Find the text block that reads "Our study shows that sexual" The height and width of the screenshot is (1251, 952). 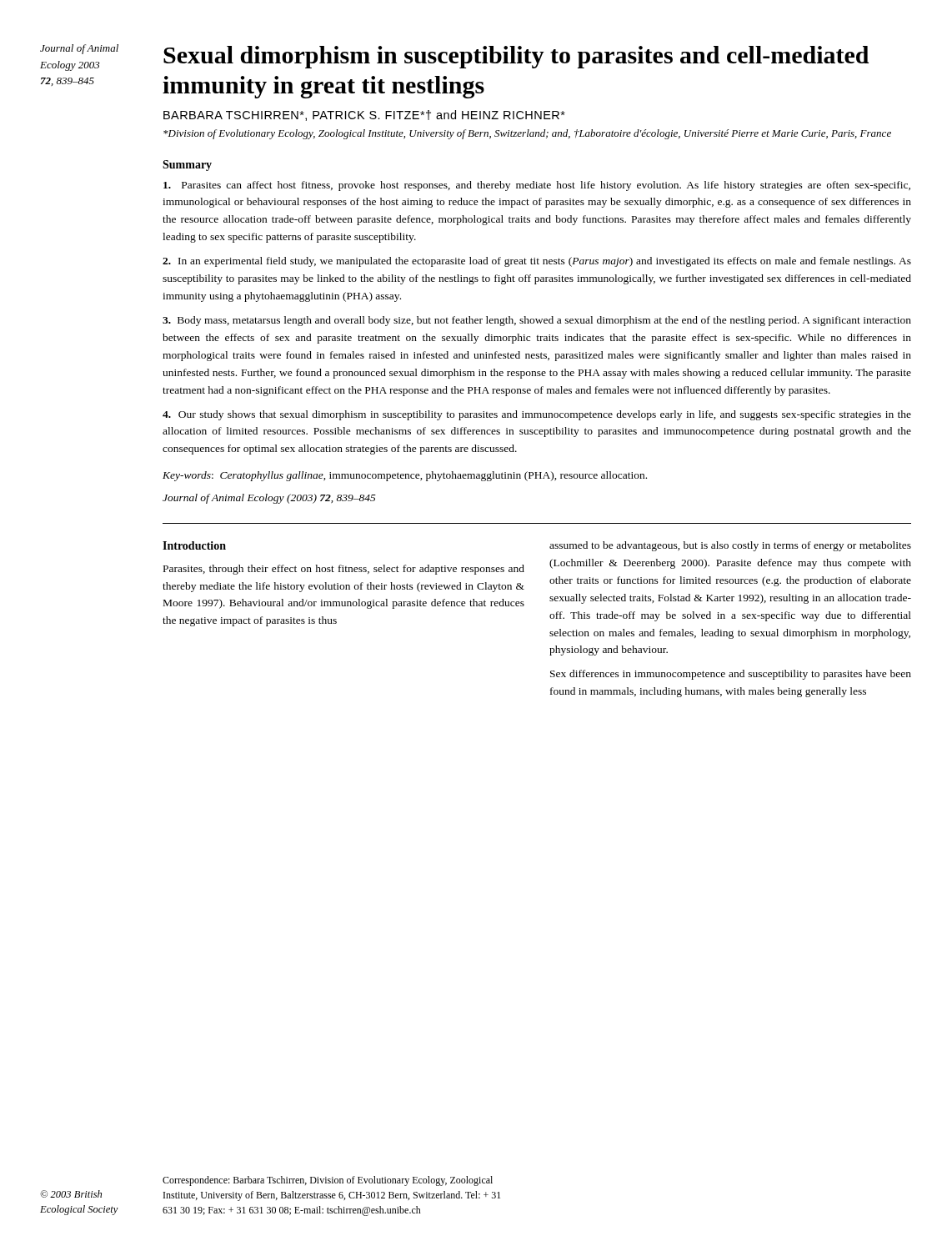[537, 431]
